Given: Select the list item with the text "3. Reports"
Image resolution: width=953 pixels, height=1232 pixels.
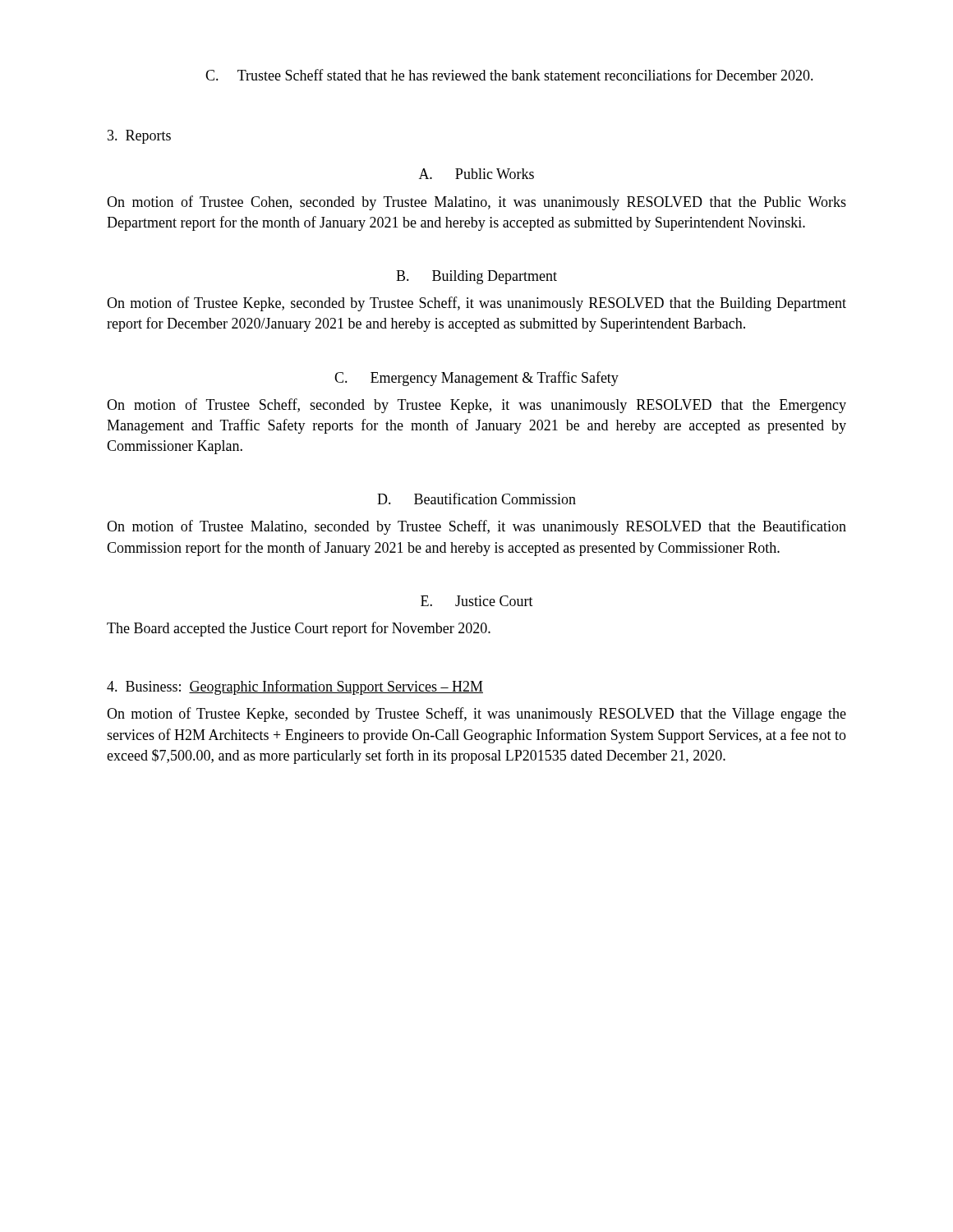Looking at the screenshot, I should pyautogui.click(x=139, y=136).
